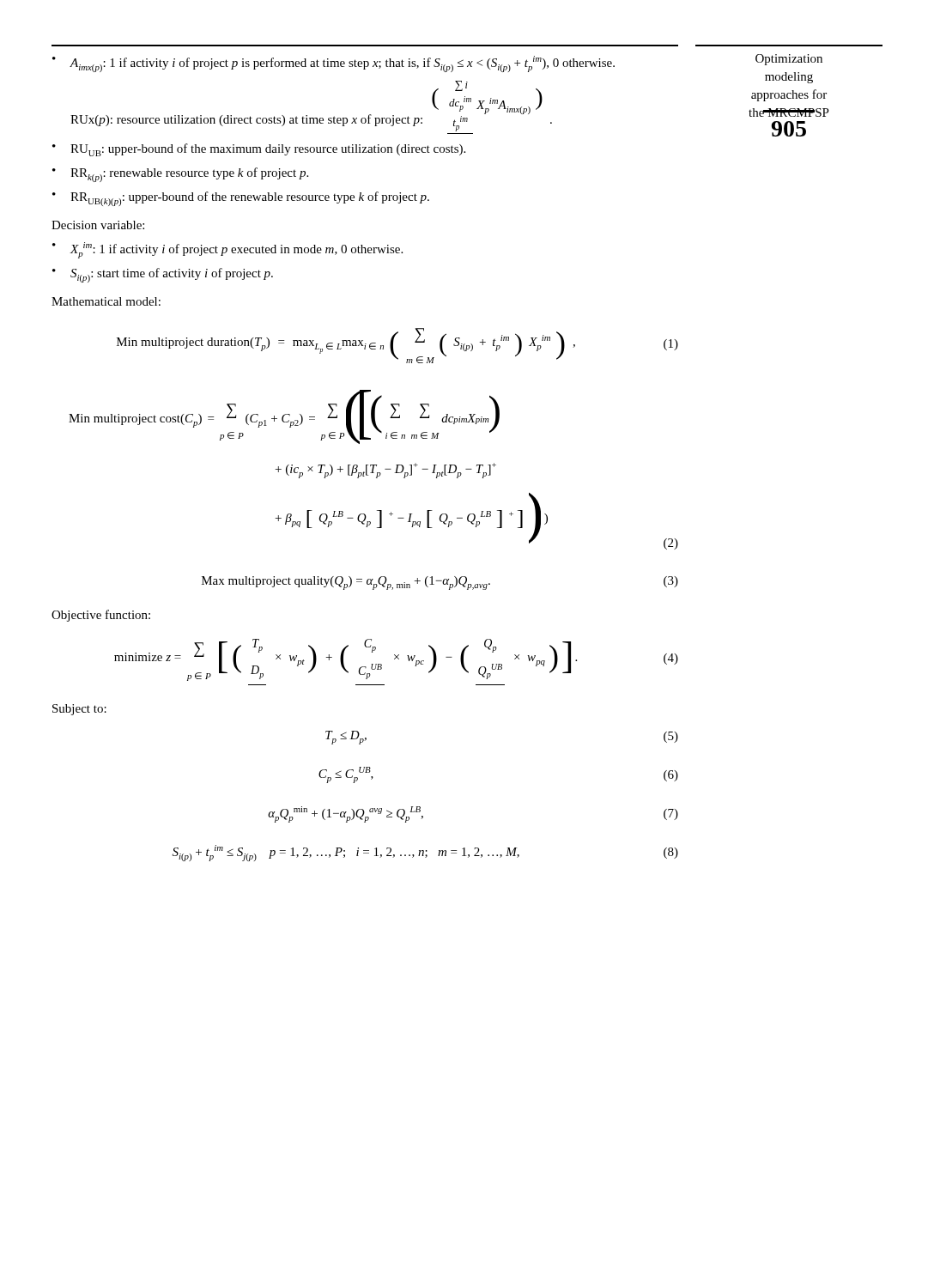Screen dimensions: 1288x934
Task: Find the text with the text "Mathematical model:"
Action: click(x=106, y=301)
